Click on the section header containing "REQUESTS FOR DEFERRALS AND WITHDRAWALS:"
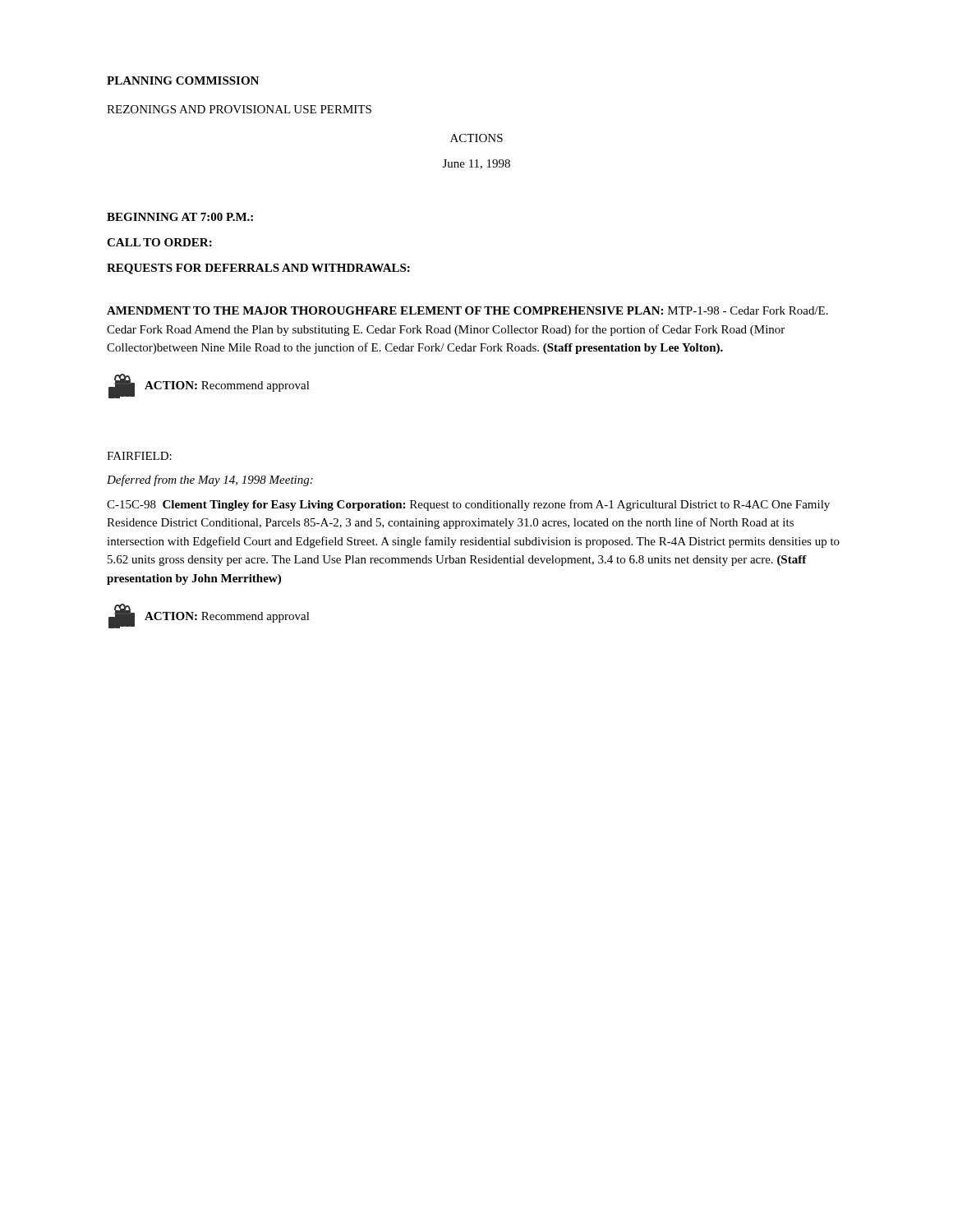953x1232 pixels. point(259,268)
